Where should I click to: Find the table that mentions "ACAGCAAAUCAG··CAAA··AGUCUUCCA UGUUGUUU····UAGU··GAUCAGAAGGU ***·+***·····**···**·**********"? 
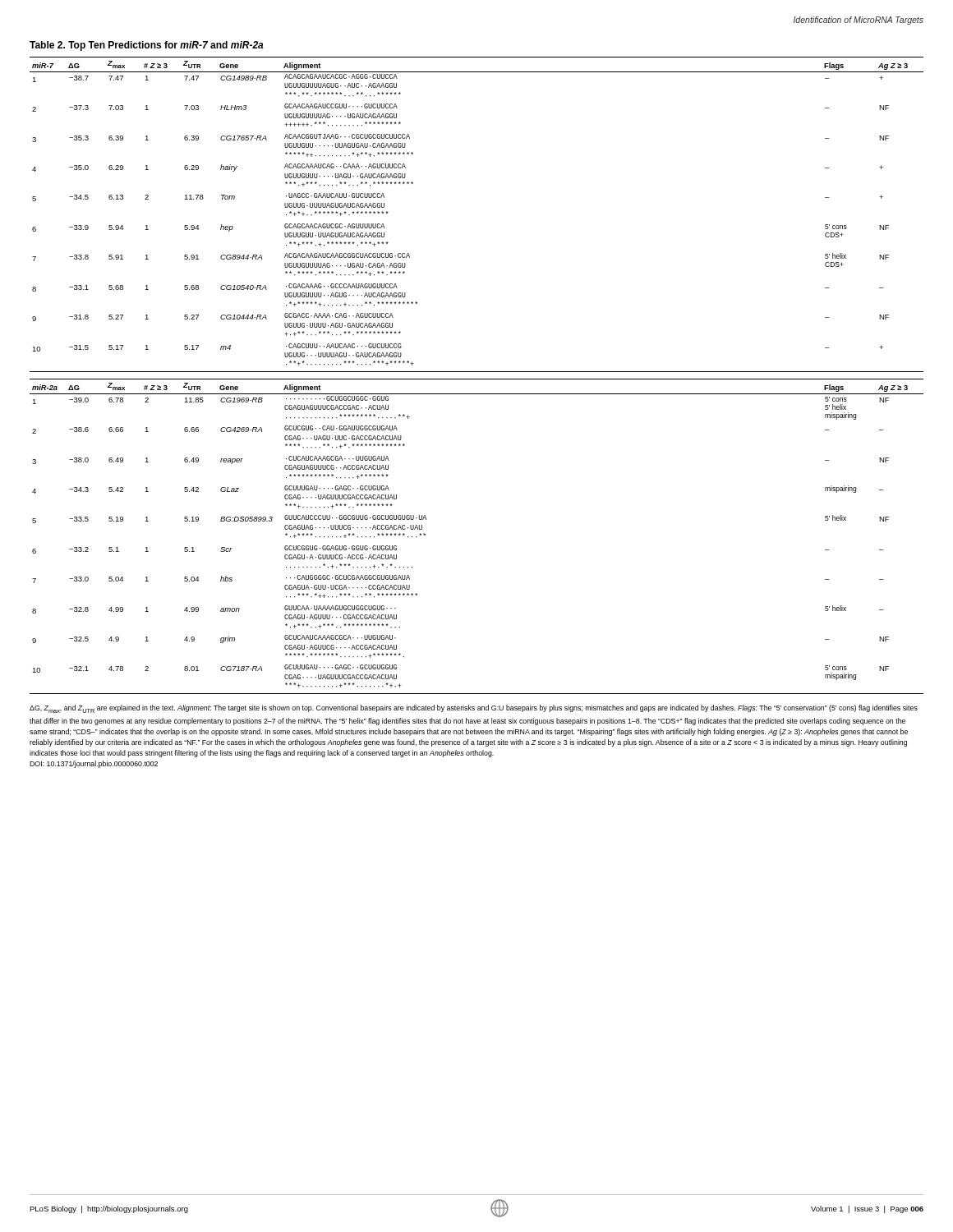tap(476, 375)
